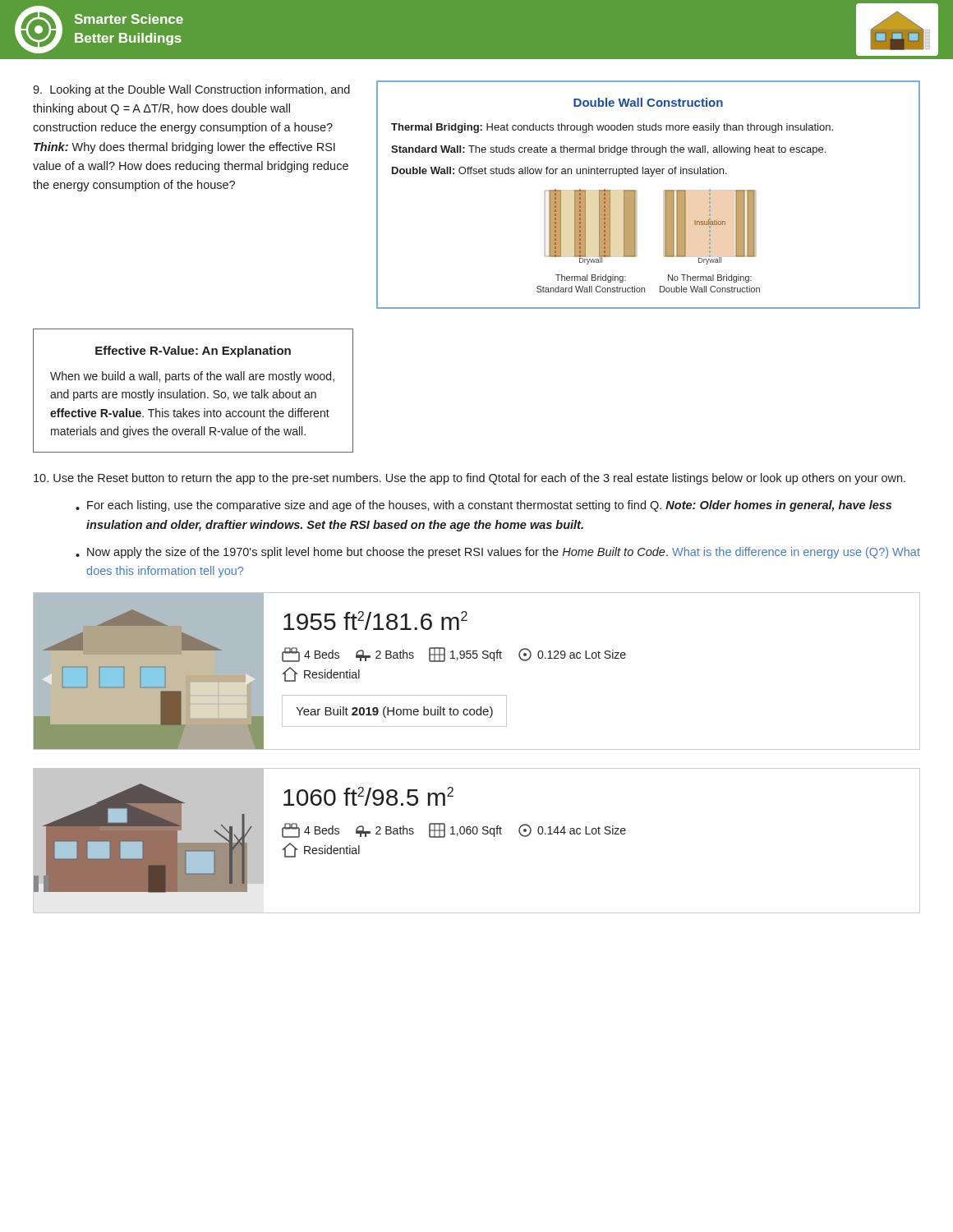Find the list item with the text "• Now apply the size"
The height and width of the screenshot is (1232, 953).
tap(498, 562)
